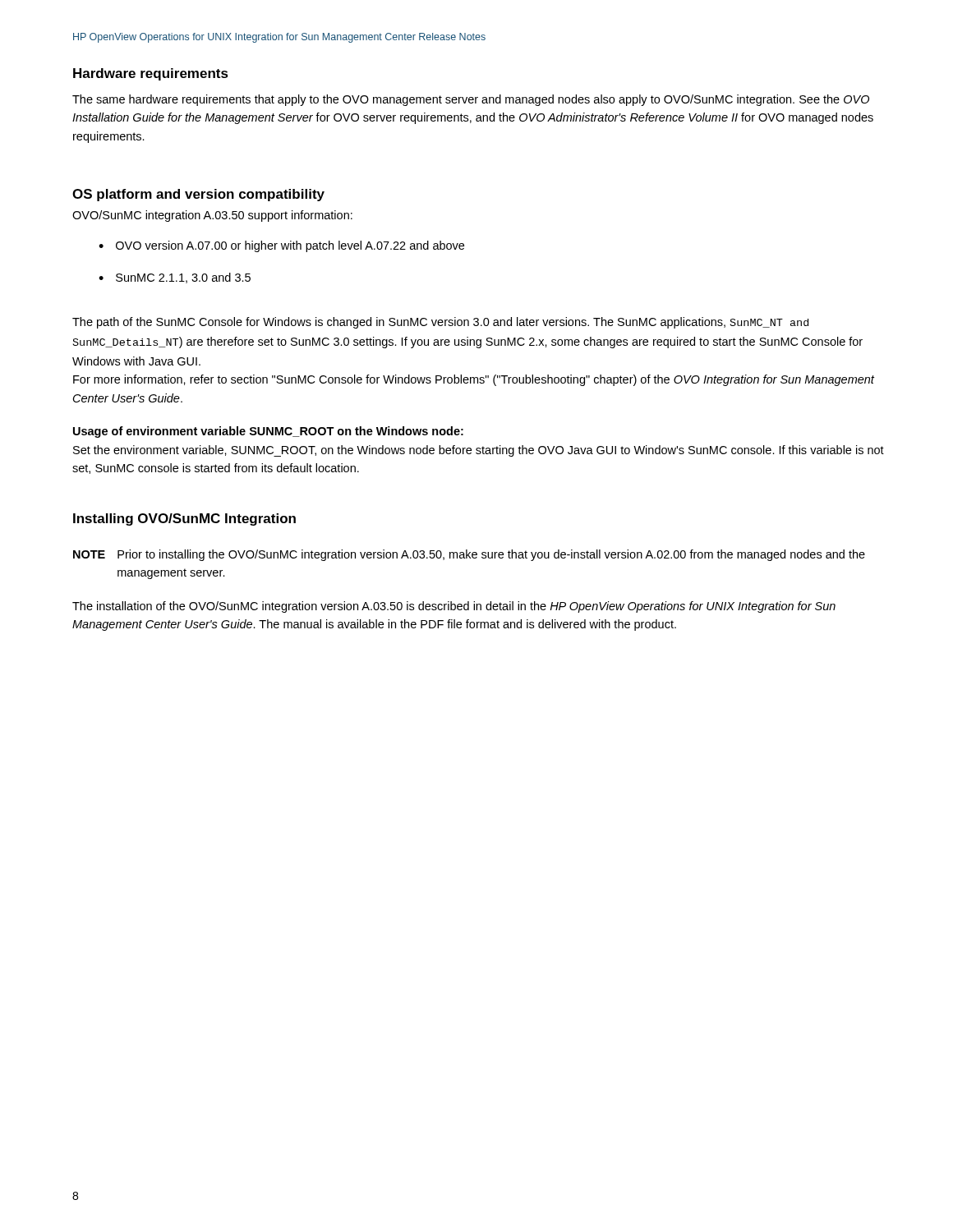Click on the region starting "The same hardware requirements that apply to"

pos(473,118)
